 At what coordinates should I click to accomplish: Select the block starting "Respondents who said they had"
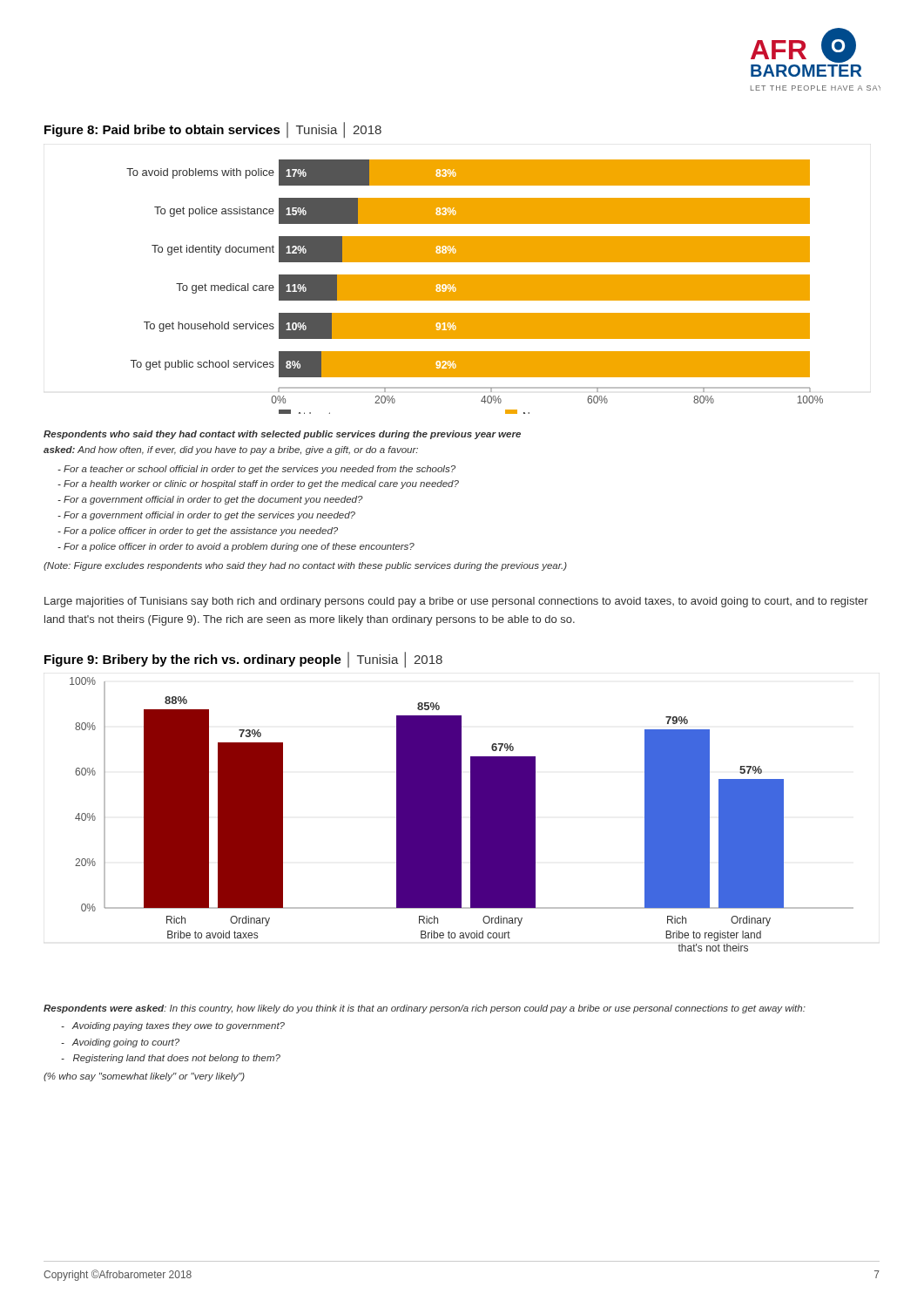[x=282, y=435]
